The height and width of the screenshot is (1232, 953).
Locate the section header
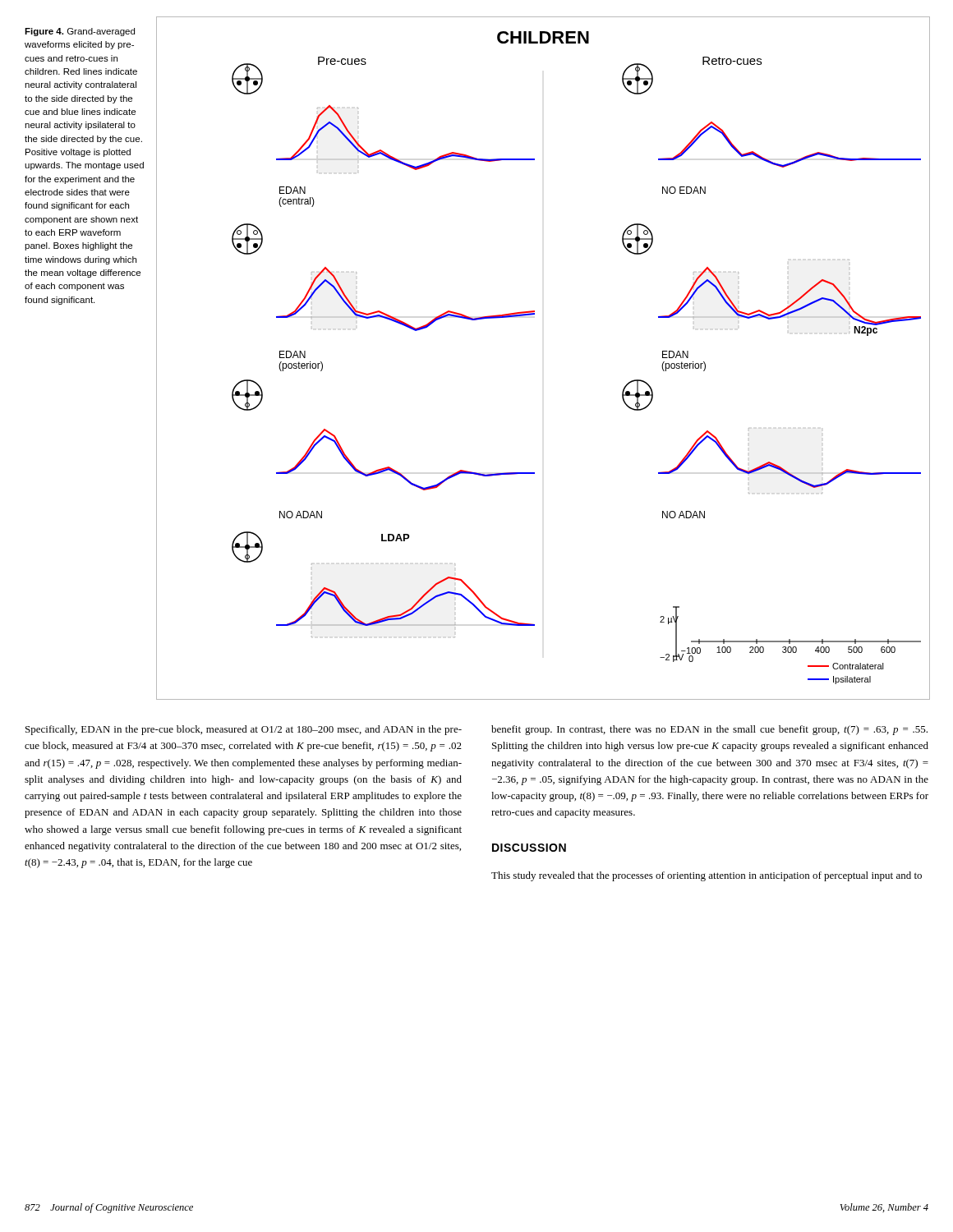pos(529,847)
